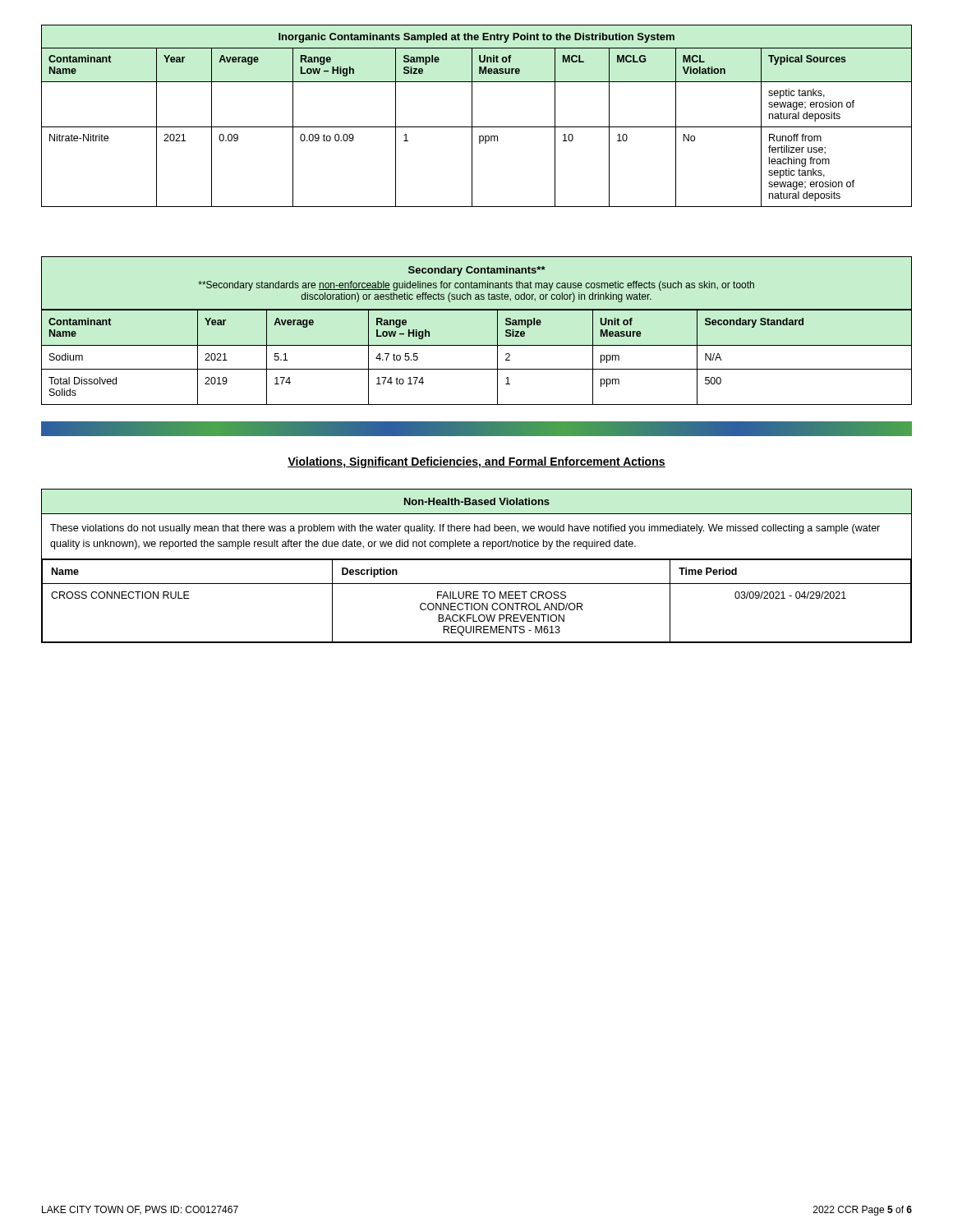Find the table that mentions "03/09/2021 - 04/29/2021"
Viewport: 953px width, 1232px height.
(x=476, y=566)
